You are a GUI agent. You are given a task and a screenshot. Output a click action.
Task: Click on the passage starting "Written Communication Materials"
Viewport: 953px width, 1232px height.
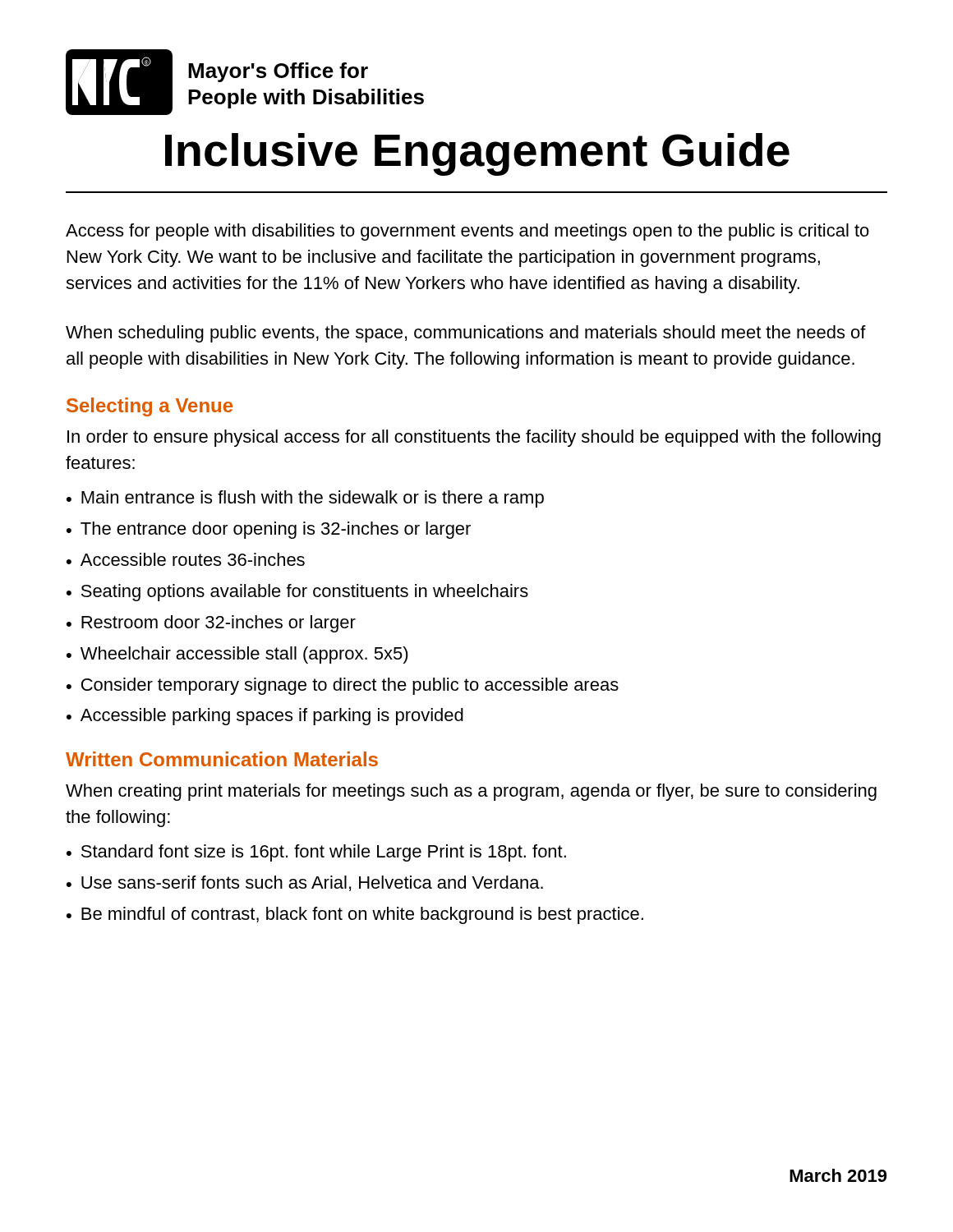coord(222,760)
